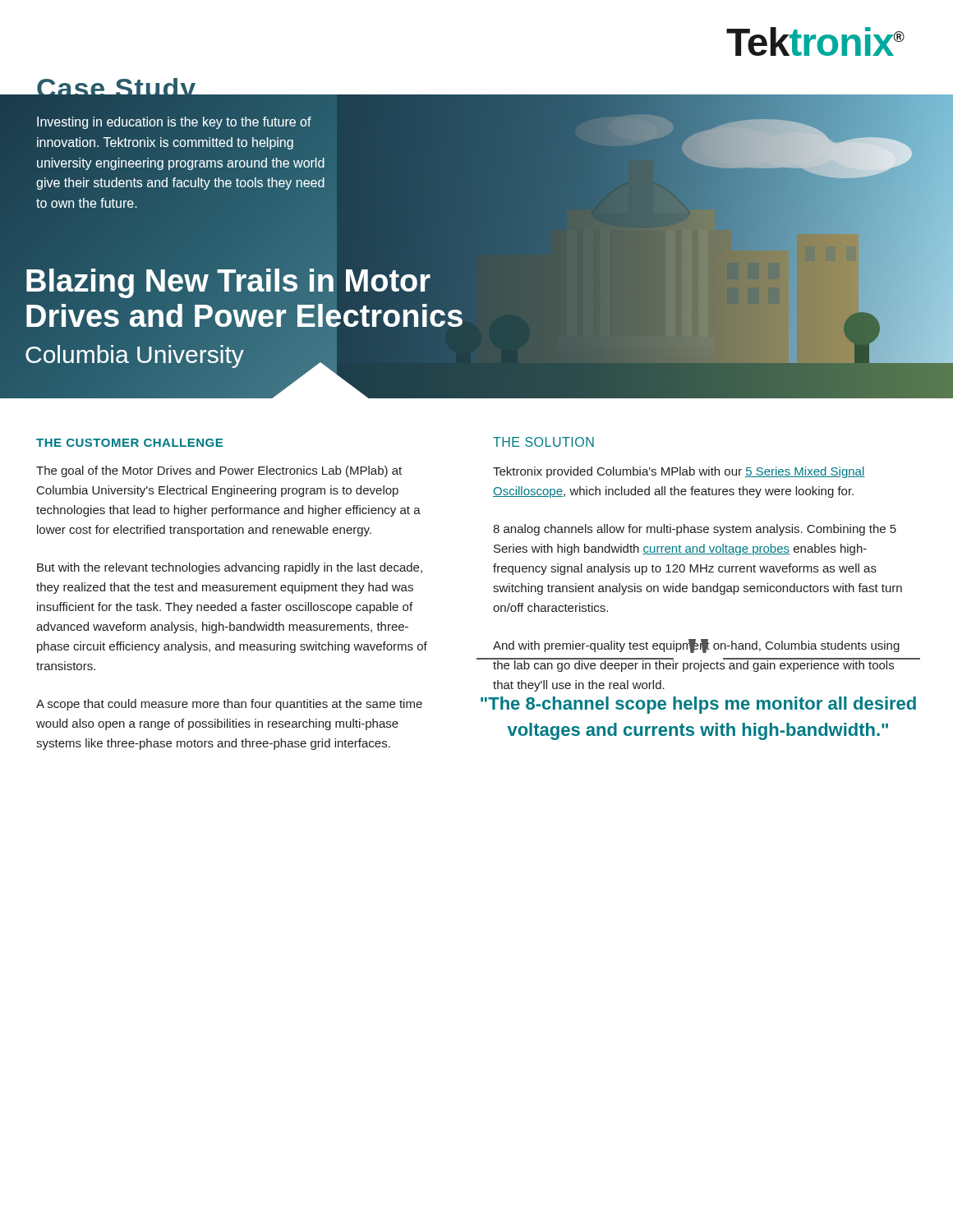Click on the photo

476,246
